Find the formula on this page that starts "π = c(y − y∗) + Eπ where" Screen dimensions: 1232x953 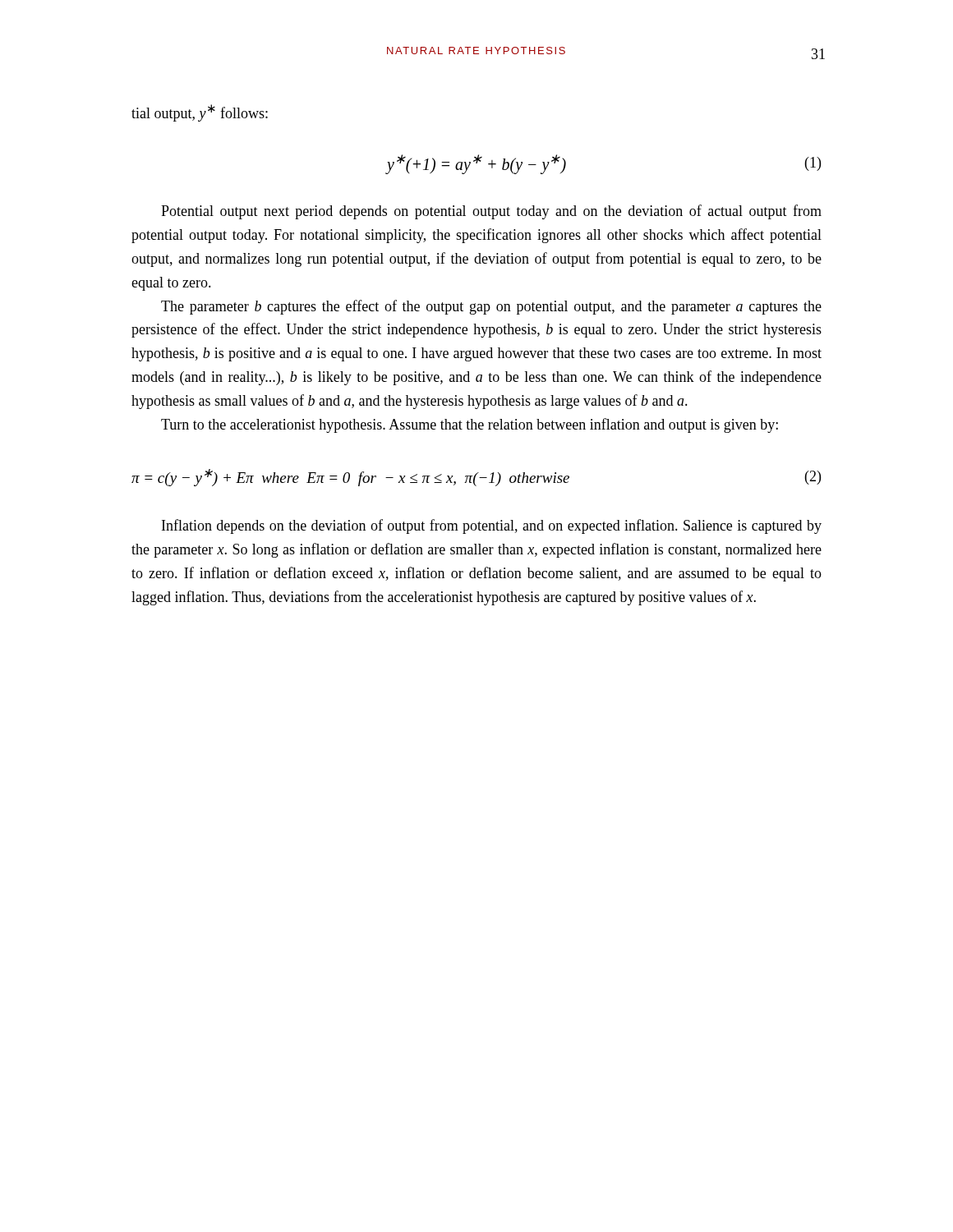476,477
